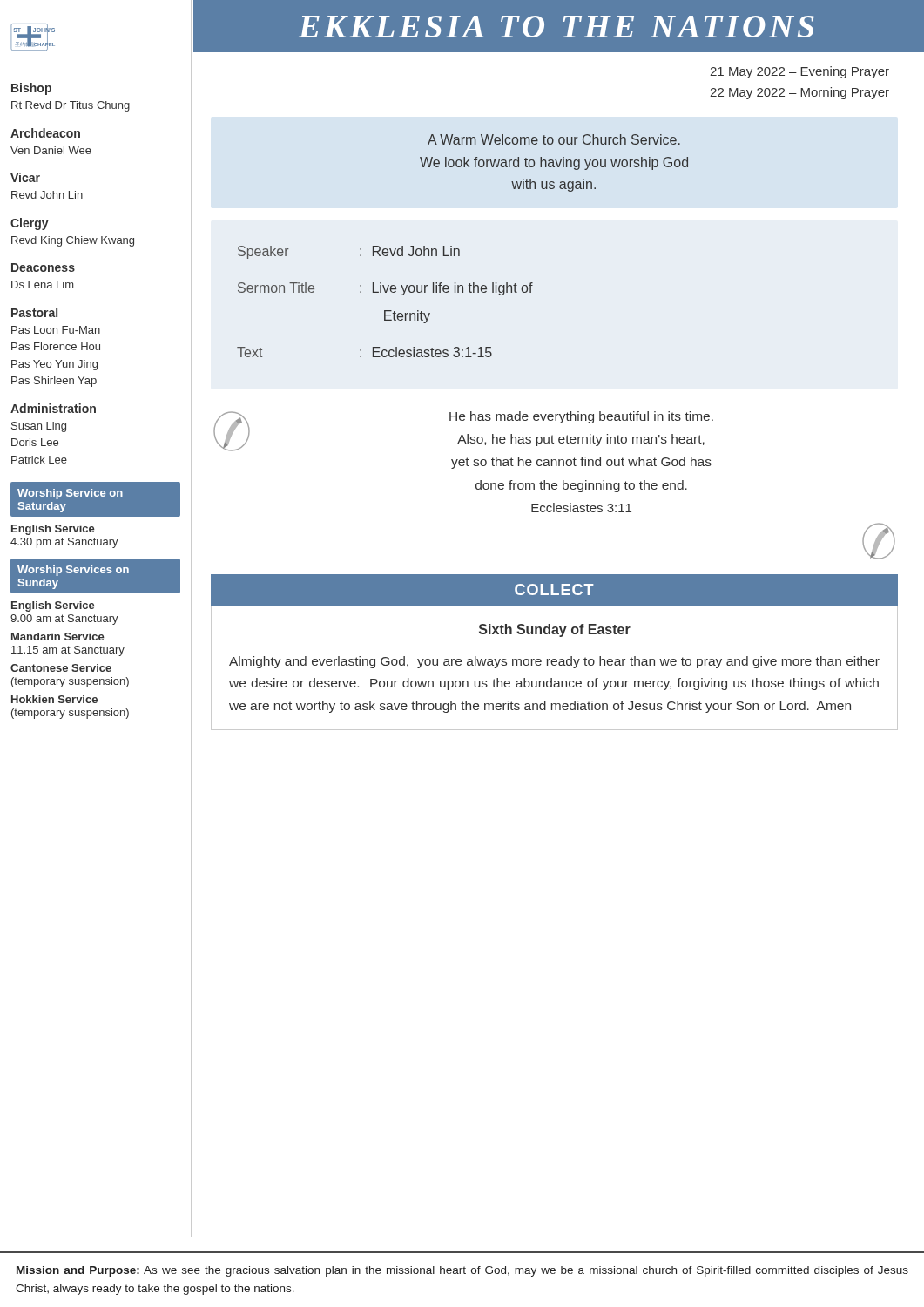The height and width of the screenshot is (1307, 924).
Task: Locate the passage starting "Worship Service onSaturday"
Action: pyautogui.click(x=70, y=499)
